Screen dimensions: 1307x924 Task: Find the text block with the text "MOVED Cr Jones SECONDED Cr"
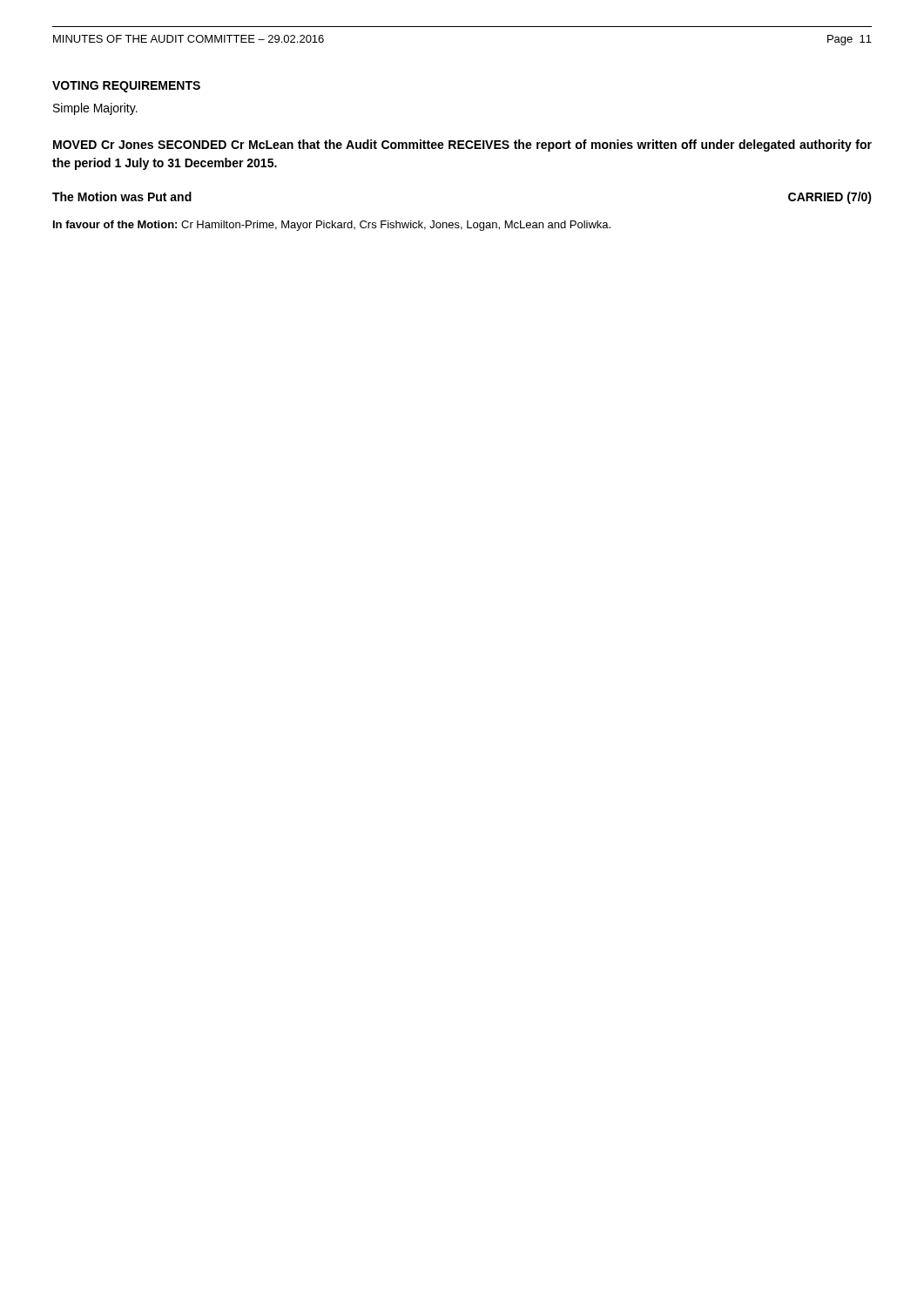(x=462, y=154)
